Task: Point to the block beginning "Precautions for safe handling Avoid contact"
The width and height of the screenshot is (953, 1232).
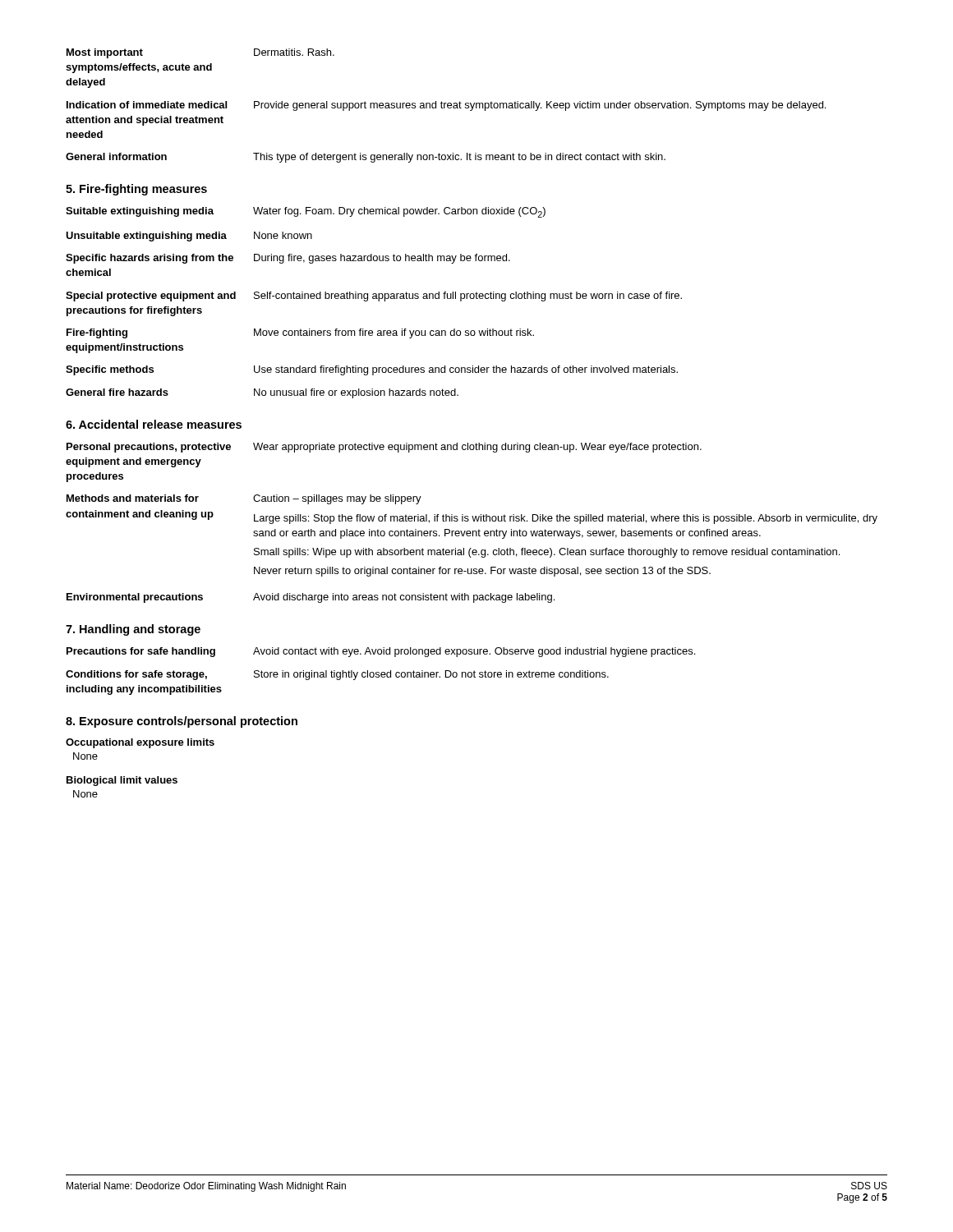Action: 476,652
